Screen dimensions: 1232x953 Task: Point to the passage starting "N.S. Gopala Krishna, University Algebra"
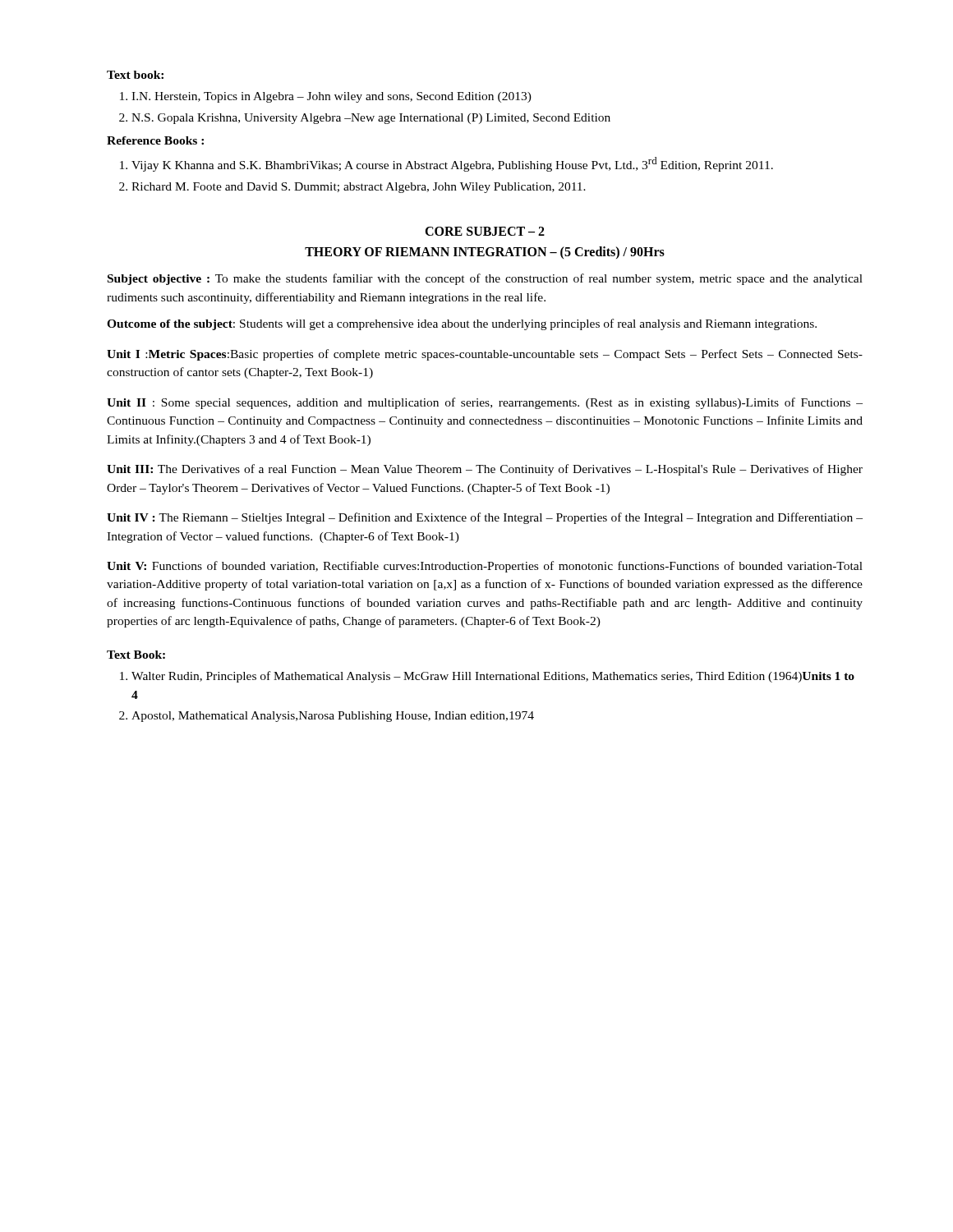coord(497,118)
